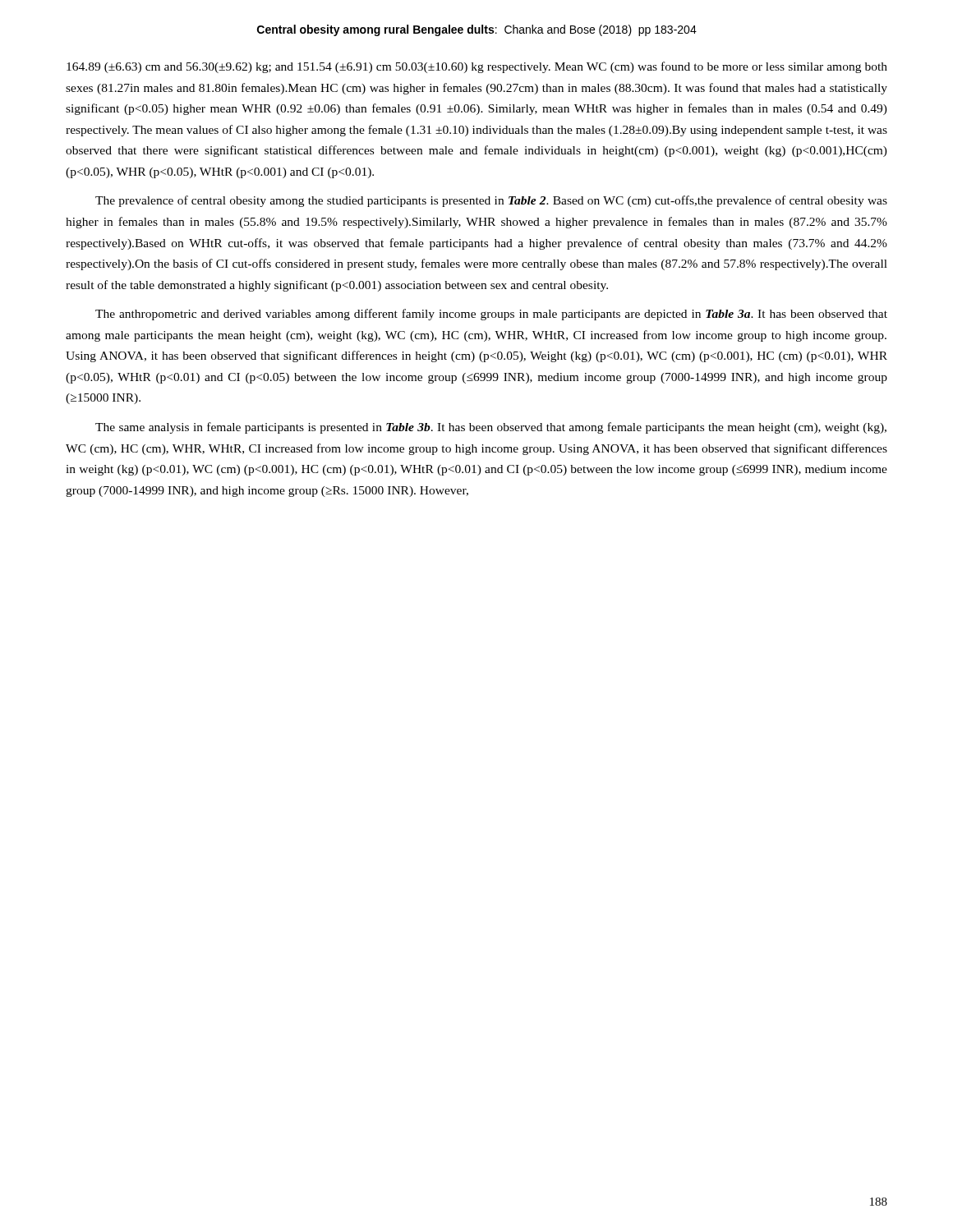Locate the text block that reads "The prevalence of central obesity among"
The height and width of the screenshot is (1232, 953).
476,243
